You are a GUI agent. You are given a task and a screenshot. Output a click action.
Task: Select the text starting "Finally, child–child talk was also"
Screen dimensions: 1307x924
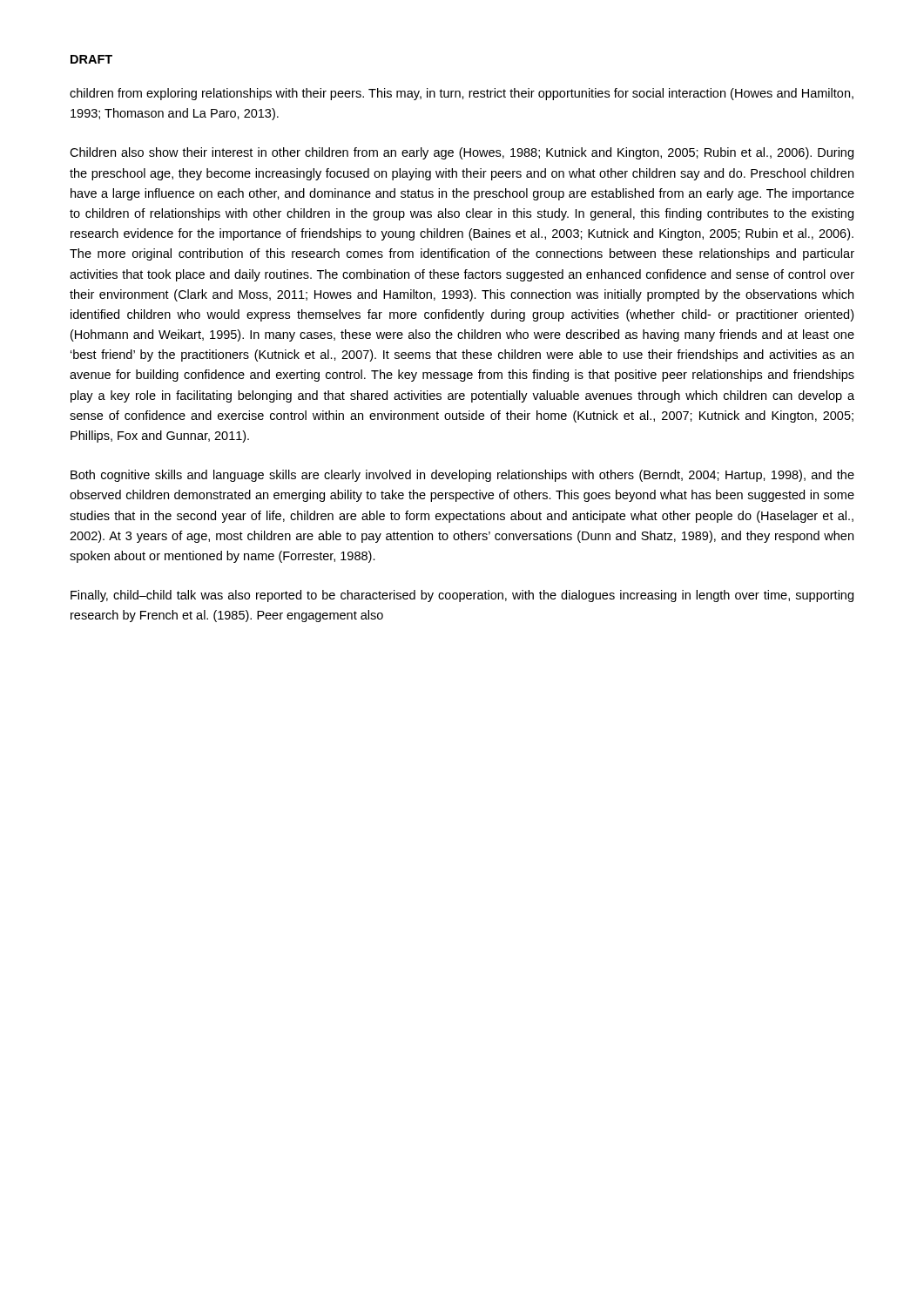pyautogui.click(x=462, y=605)
